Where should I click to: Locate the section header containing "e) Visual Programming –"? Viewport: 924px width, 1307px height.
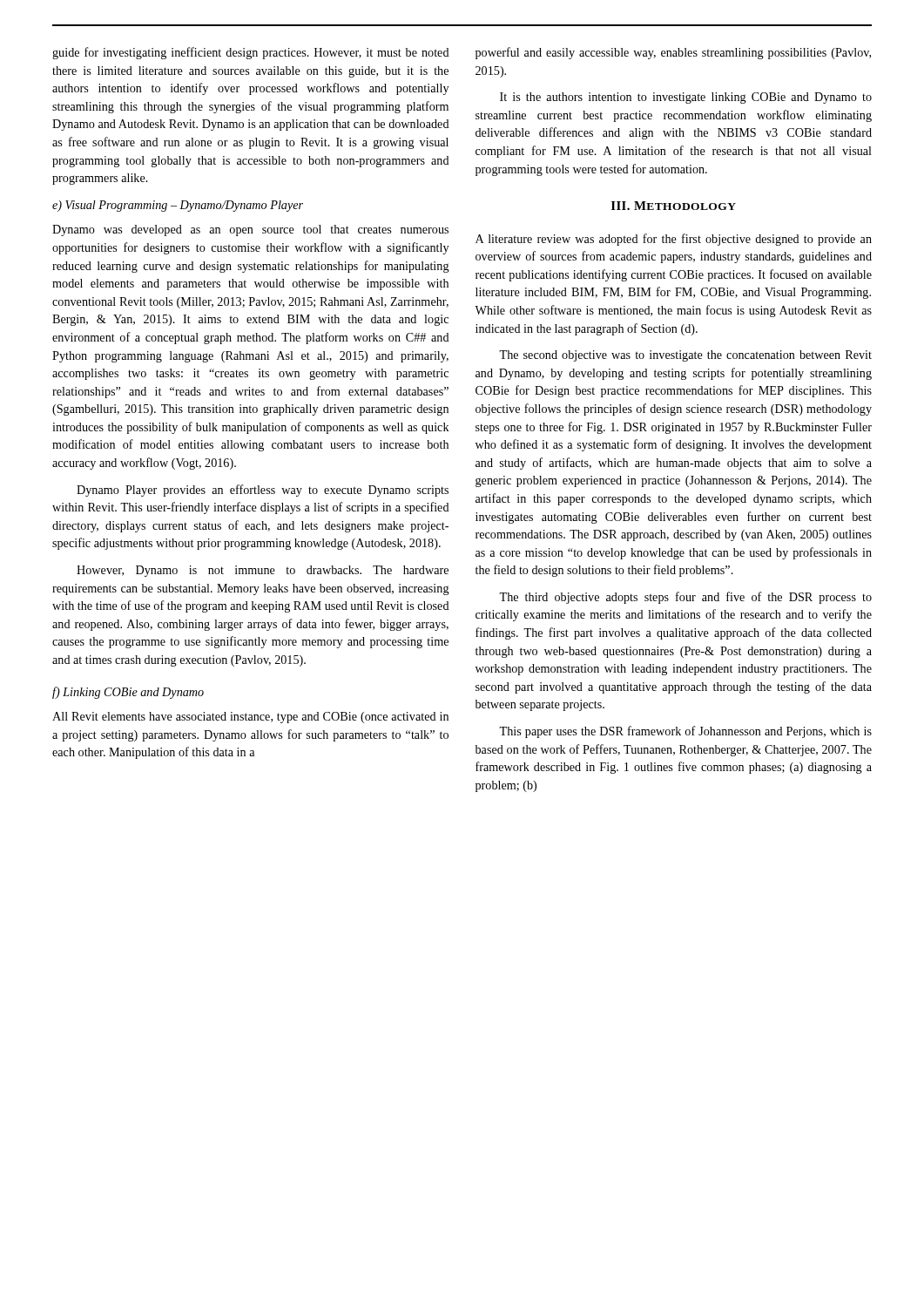tap(251, 205)
